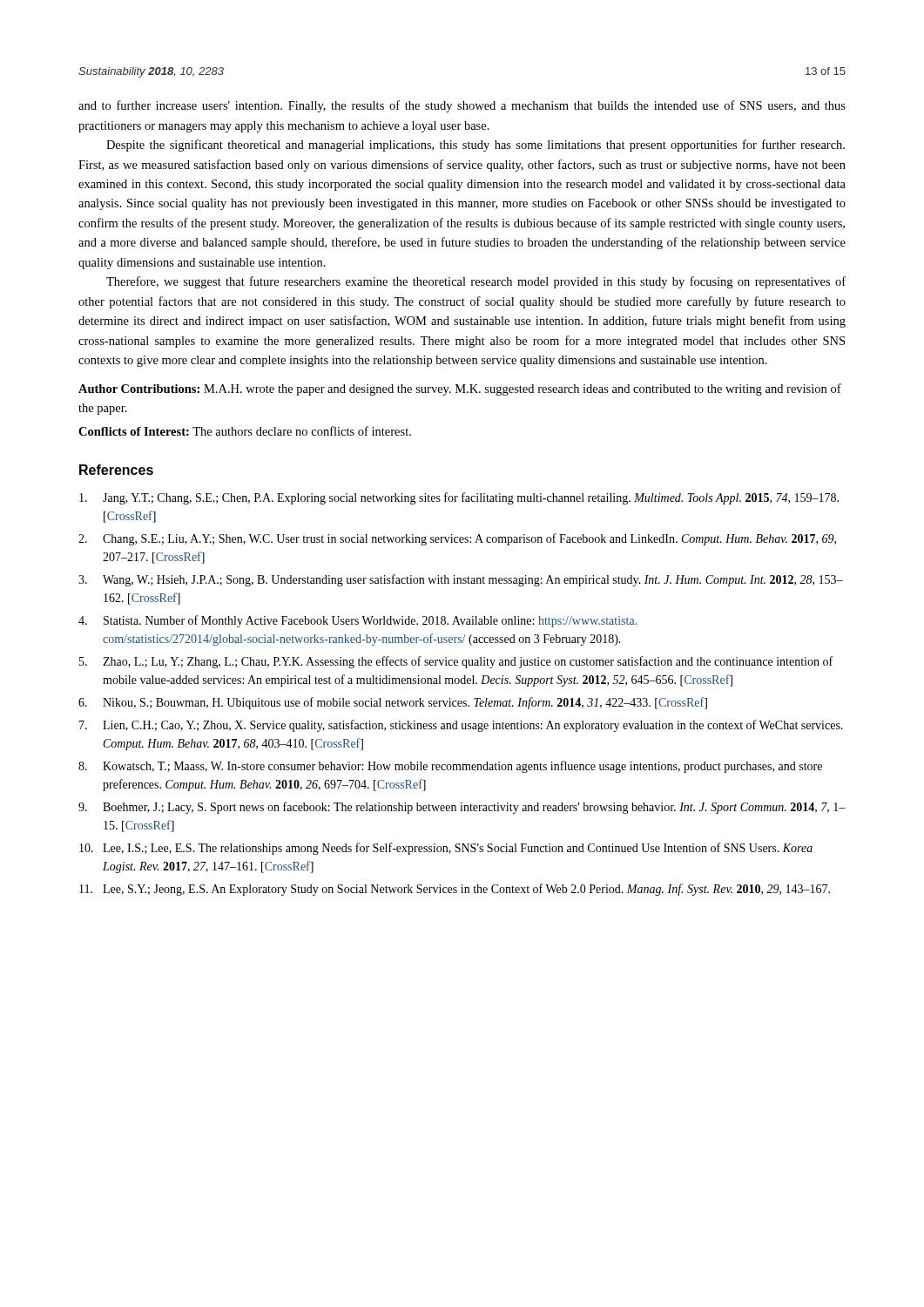Click the passage that begins "3. Wang, W.; Hsieh,"
The image size is (924, 1307).
click(x=462, y=589)
